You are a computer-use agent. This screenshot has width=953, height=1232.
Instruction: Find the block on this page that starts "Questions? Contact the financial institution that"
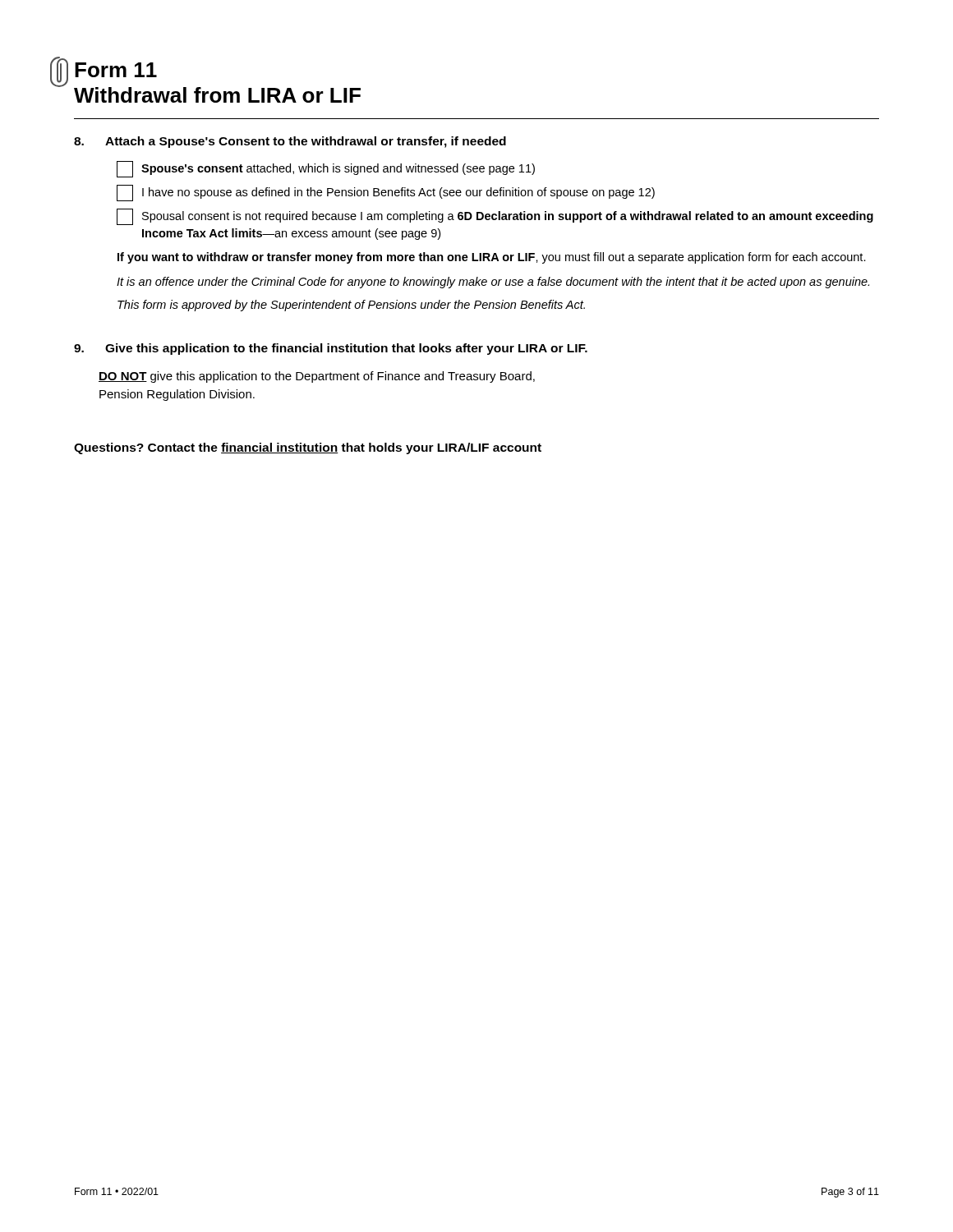(x=308, y=447)
